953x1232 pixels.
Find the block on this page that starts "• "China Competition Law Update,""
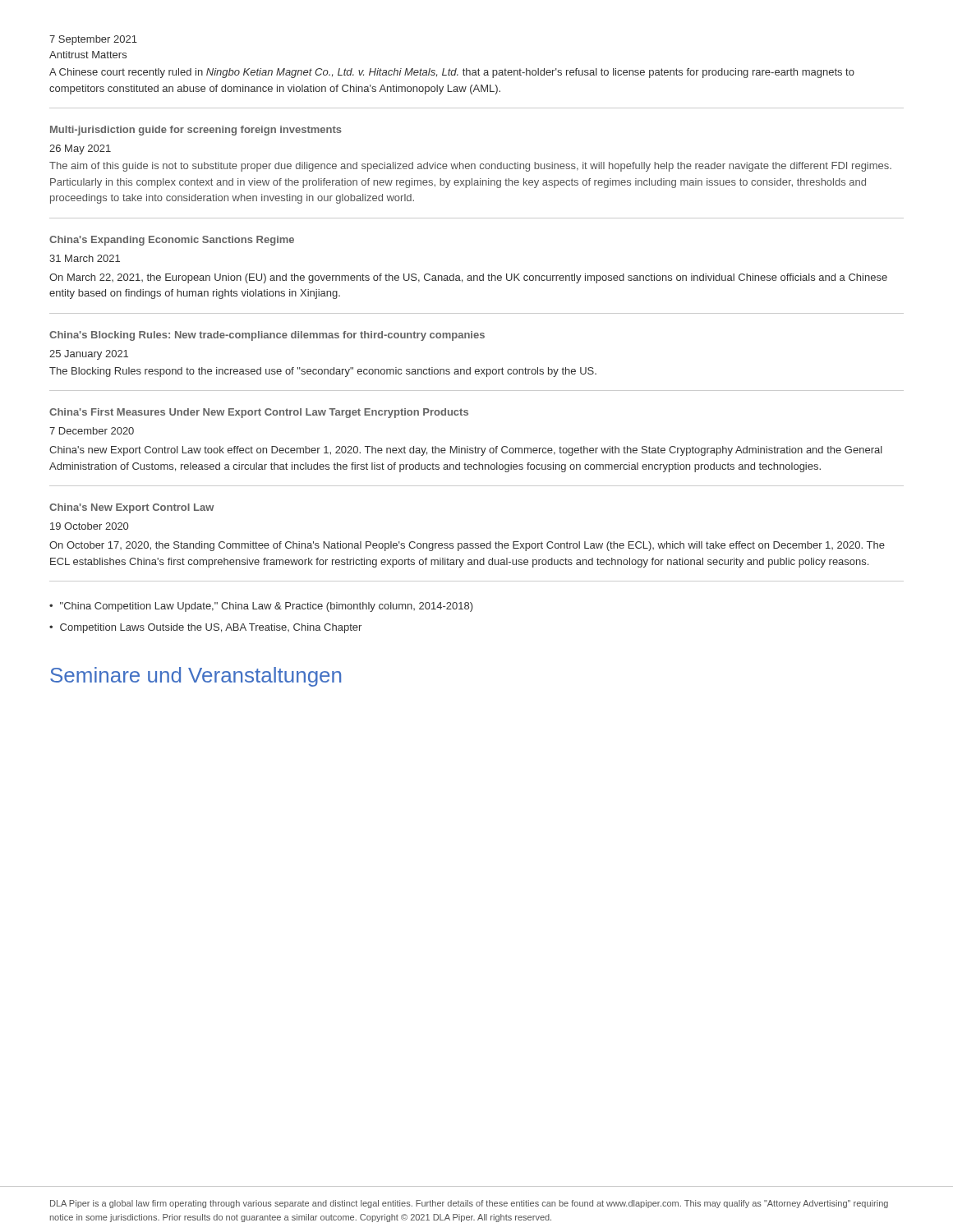(x=261, y=606)
